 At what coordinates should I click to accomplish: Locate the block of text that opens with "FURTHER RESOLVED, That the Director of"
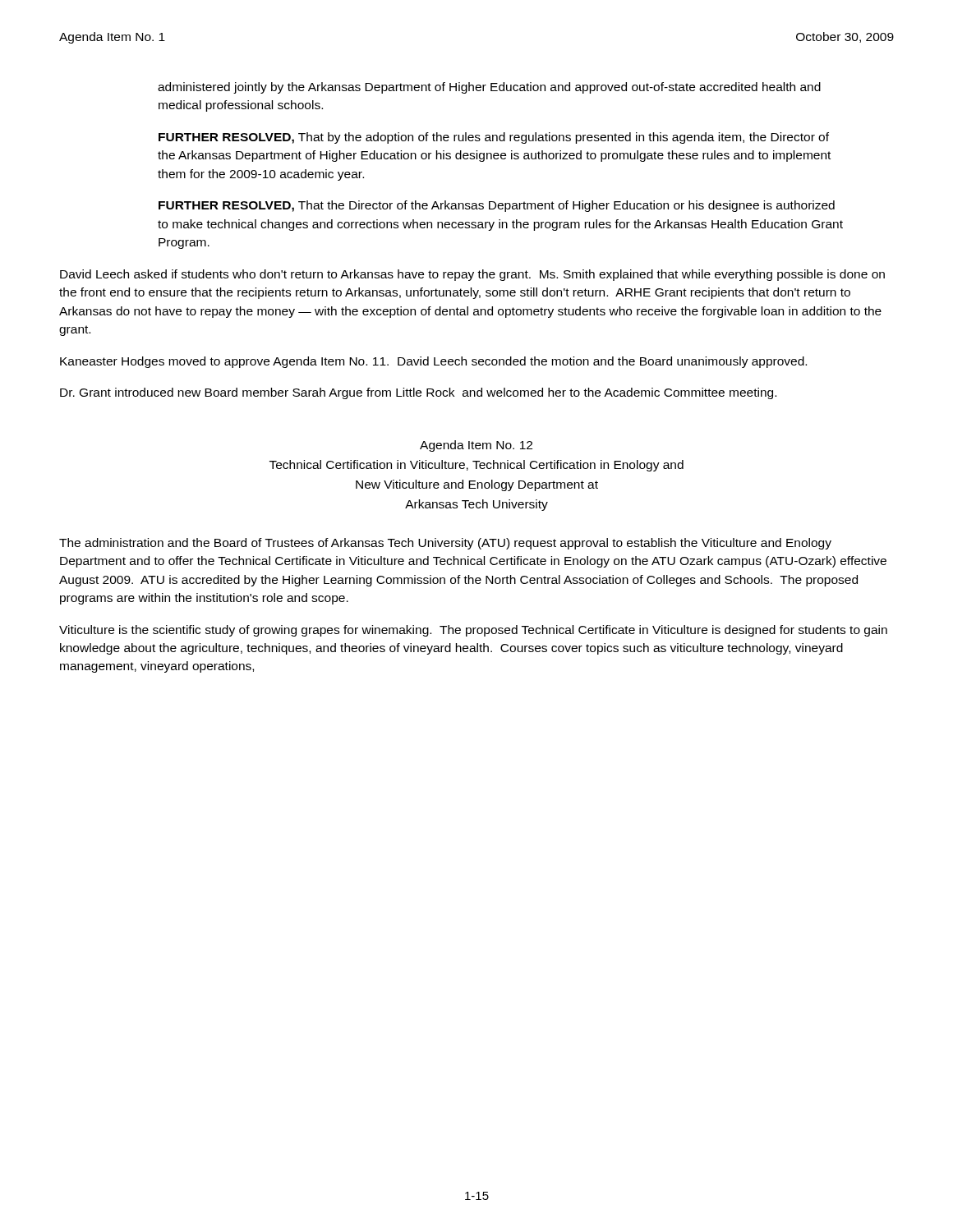click(501, 224)
